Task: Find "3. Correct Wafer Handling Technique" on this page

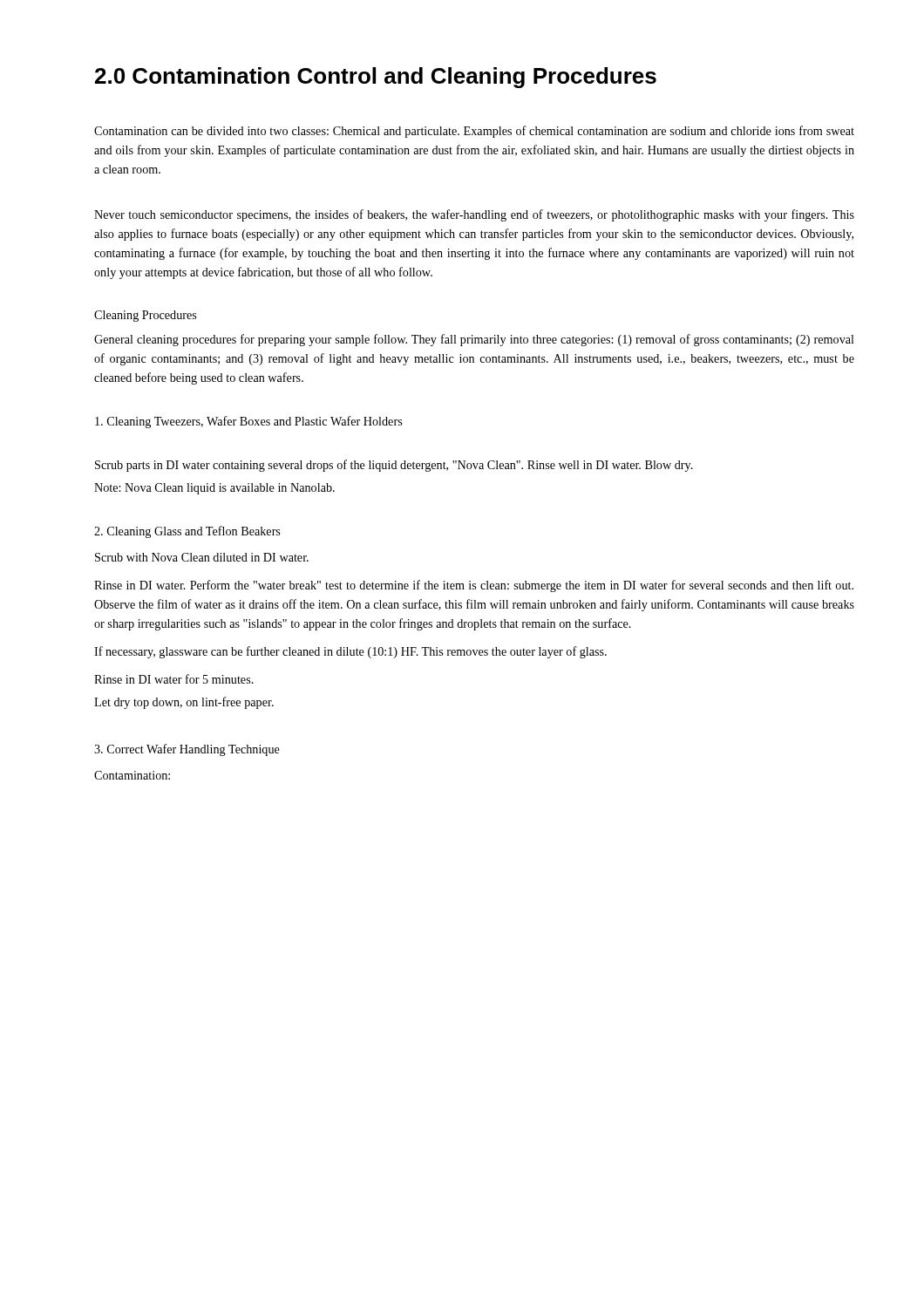Action: (187, 749)
